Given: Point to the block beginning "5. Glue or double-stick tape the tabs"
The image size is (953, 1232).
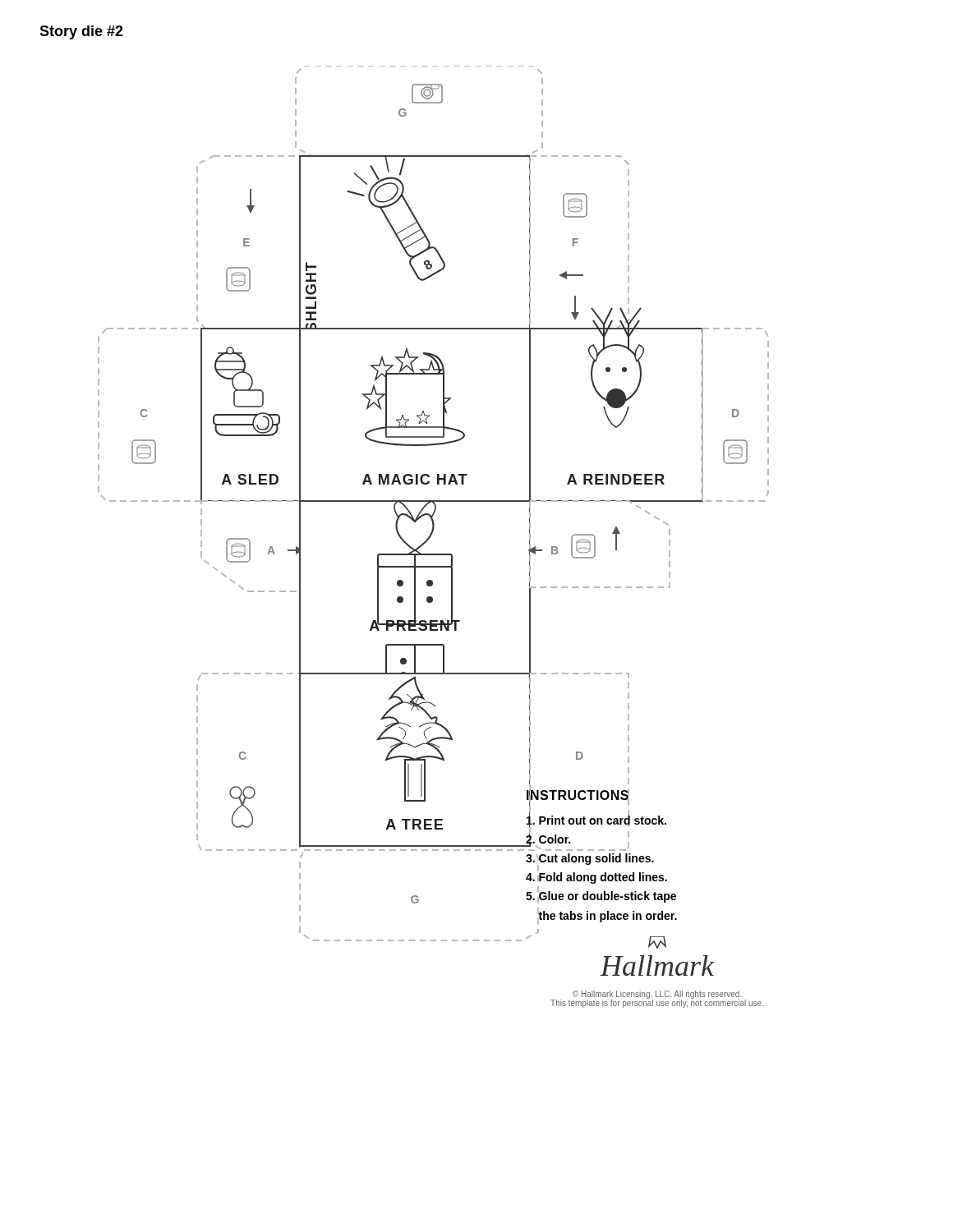Looking at the screenshot, I should [x=602, y=906].
